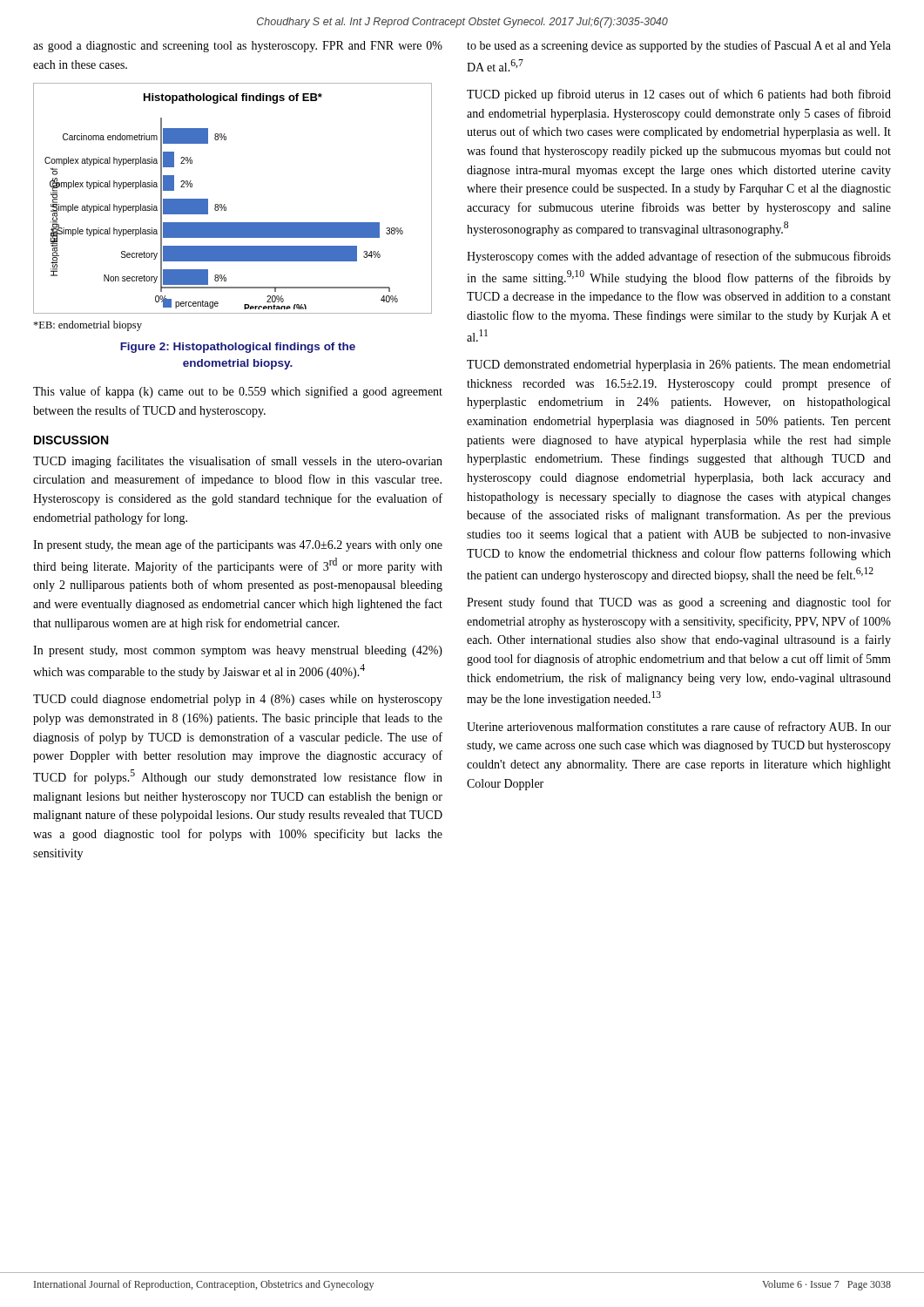The height and width of the screenshot is (1307, 924).
Task: Select the element starting "Uterine arteriovenous malformation constitutes"
Action: coord(679,755)
